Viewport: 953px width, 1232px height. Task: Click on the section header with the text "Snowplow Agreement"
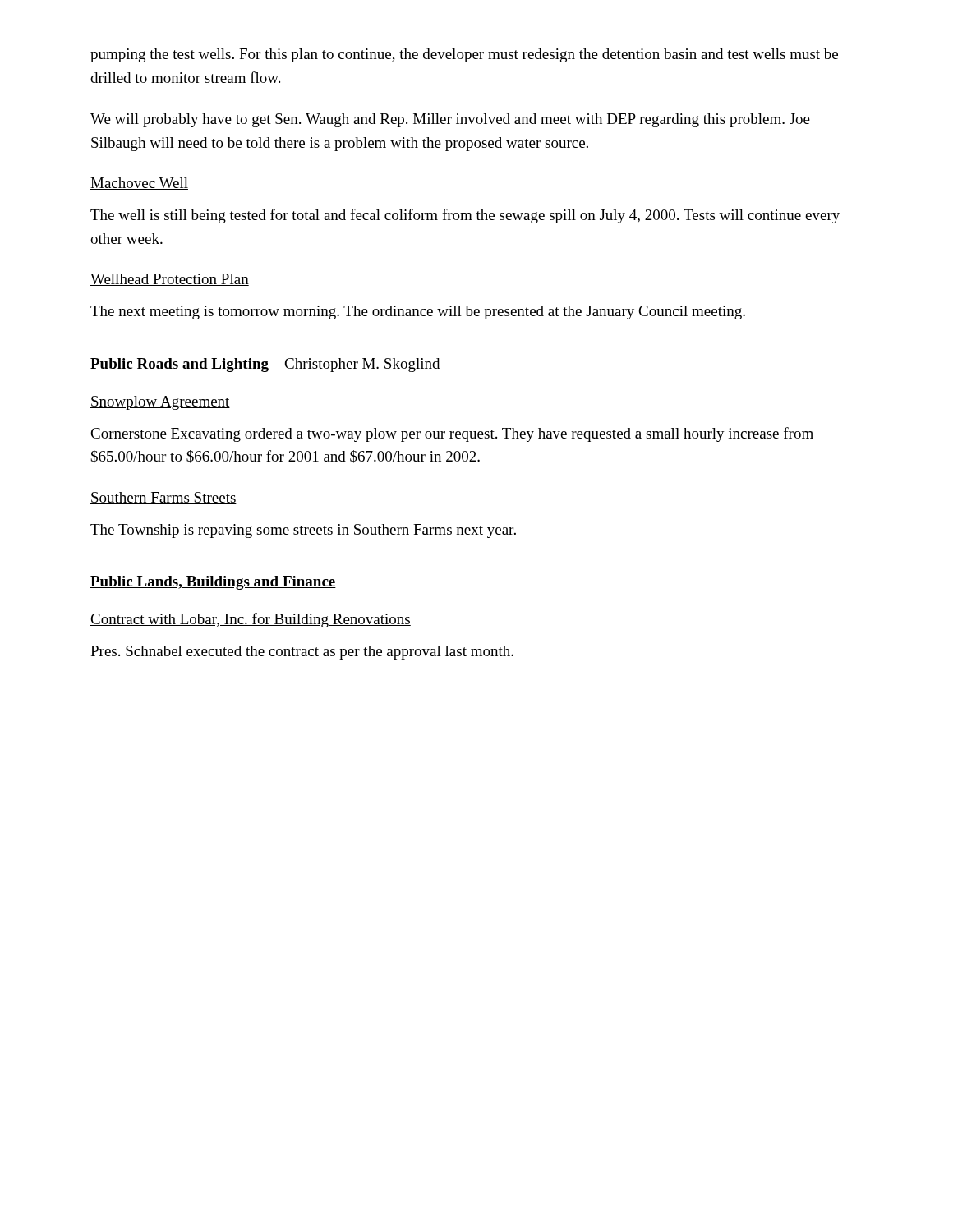point(160,401)
